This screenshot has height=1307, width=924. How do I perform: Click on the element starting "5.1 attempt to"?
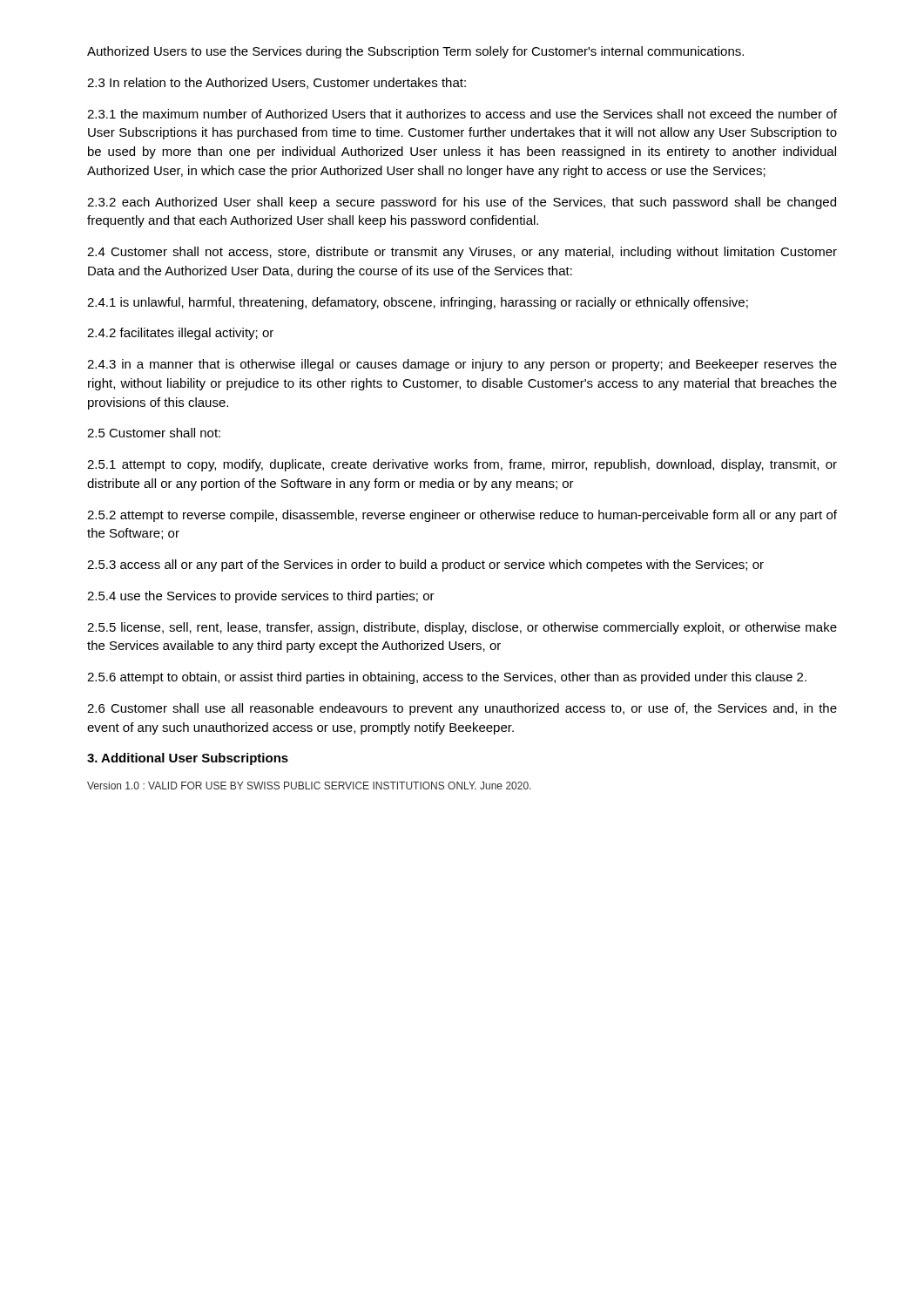pos(462,473)
